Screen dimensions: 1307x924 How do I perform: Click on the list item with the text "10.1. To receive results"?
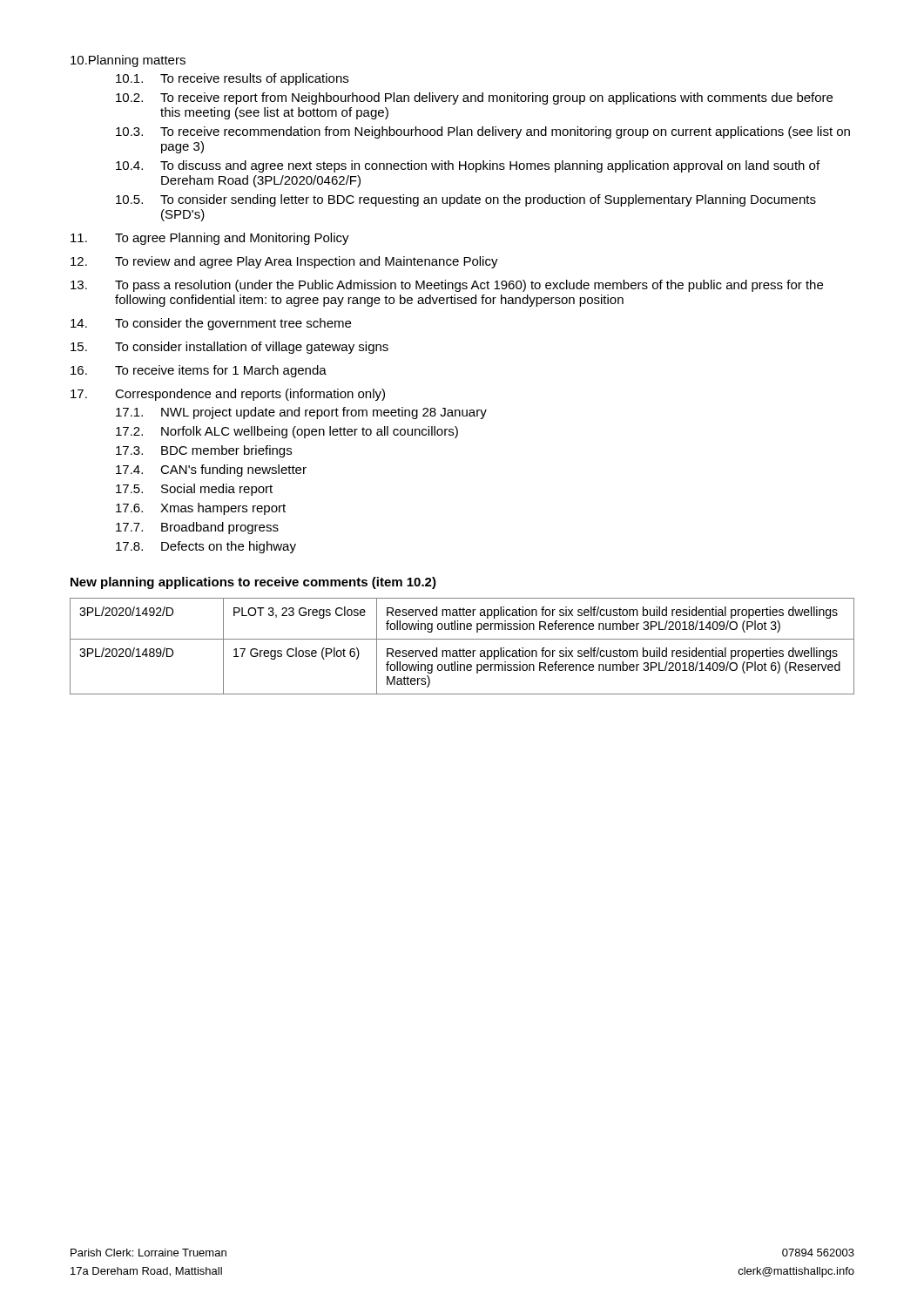pos(232,78)
